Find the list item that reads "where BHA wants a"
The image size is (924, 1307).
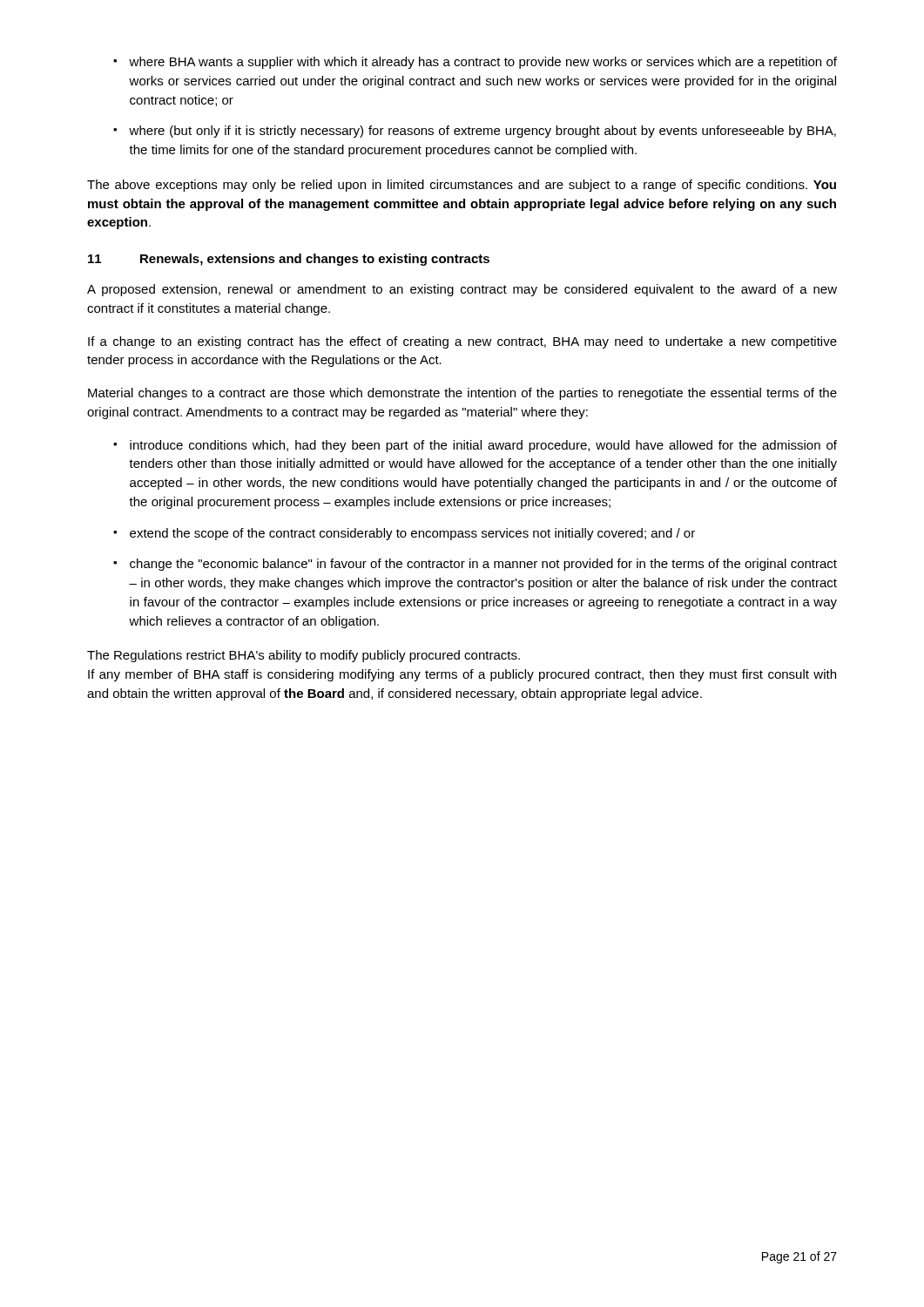(x=483, y=80)
